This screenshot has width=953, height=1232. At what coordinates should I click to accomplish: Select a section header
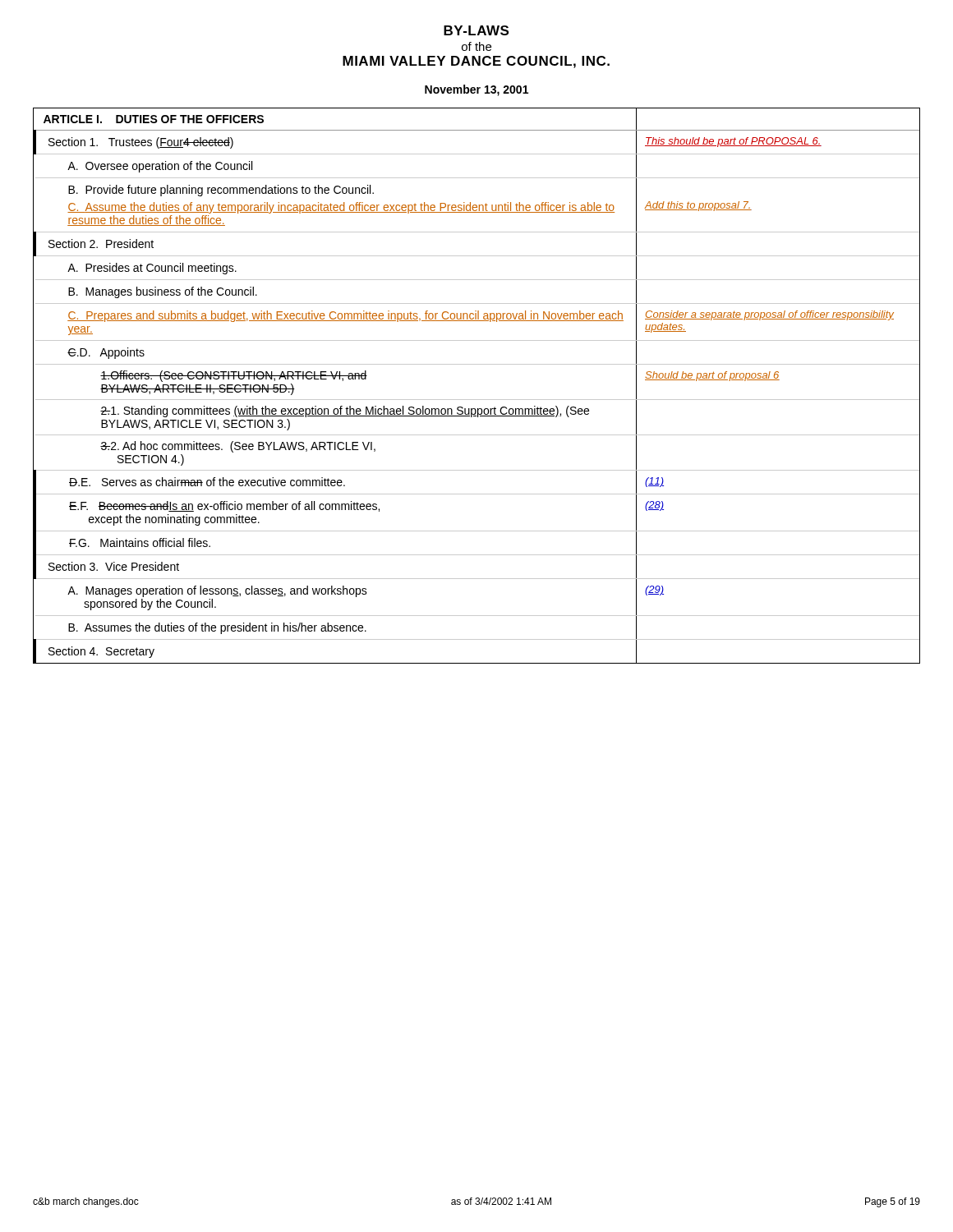click(x=476, y=90)
